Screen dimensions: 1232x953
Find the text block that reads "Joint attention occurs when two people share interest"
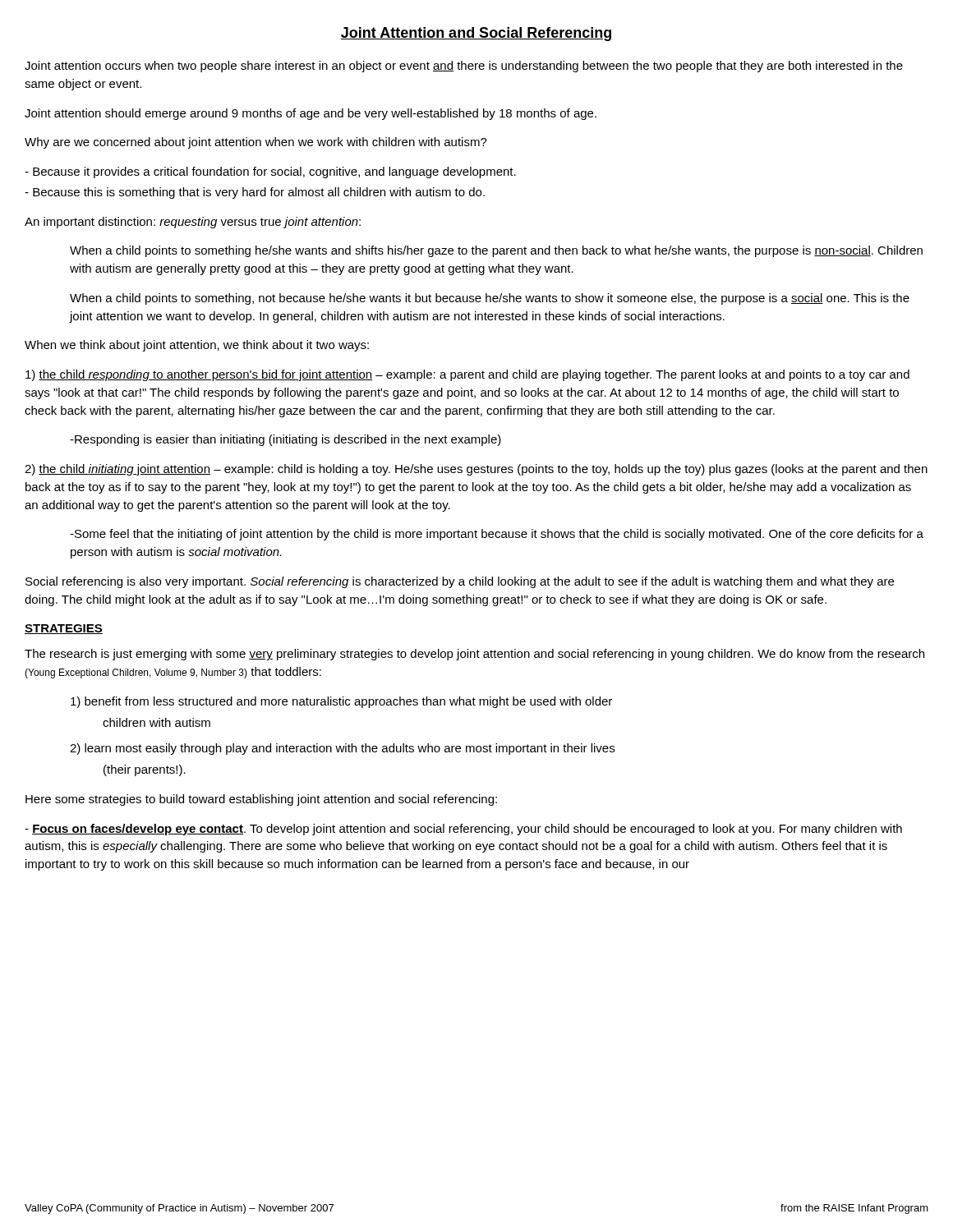pos(464,74)
